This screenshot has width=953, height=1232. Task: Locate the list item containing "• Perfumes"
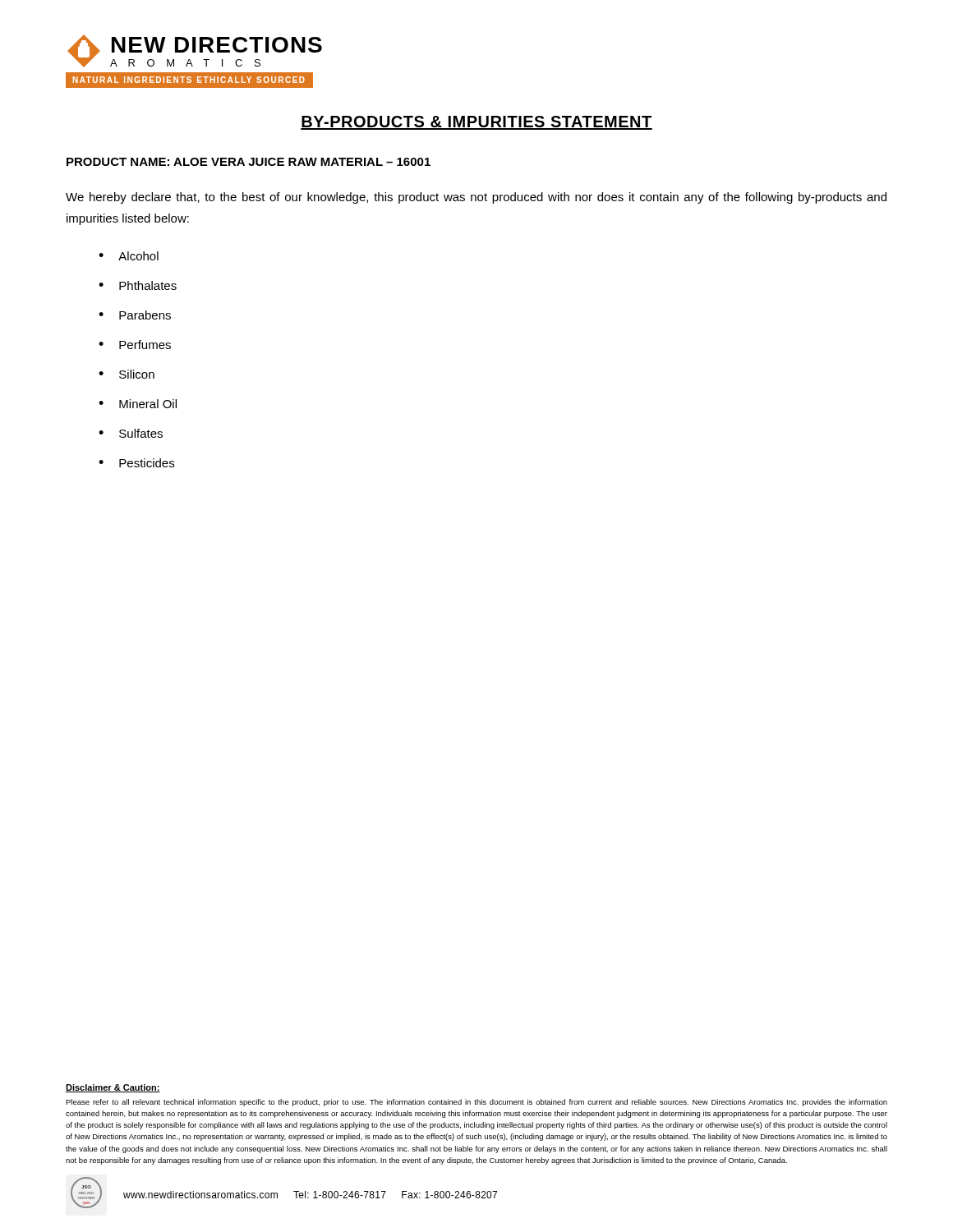pyautogui.click(x=135, y=344)
